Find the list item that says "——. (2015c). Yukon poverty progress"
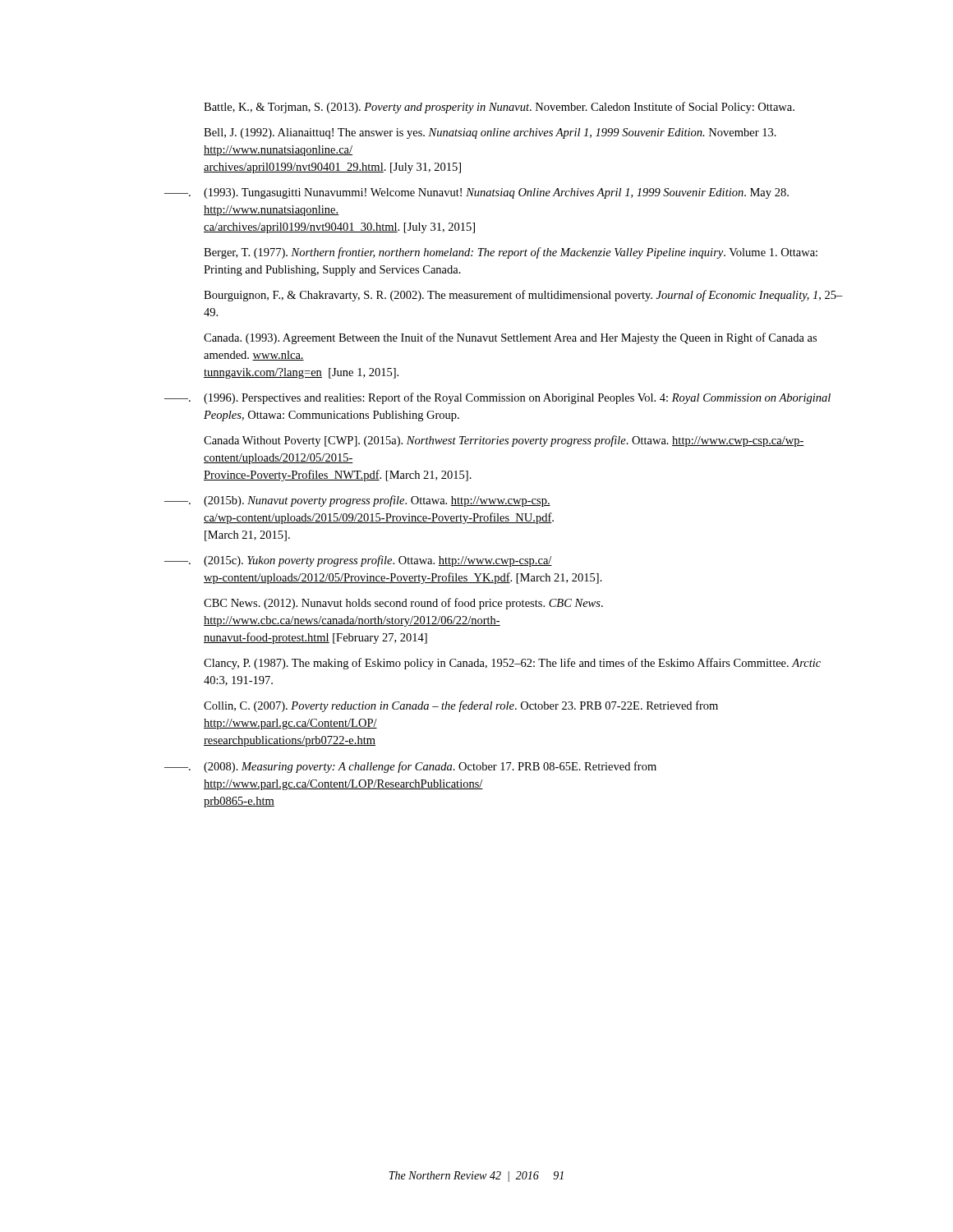The image size is (953, 1232). point(505,569)
